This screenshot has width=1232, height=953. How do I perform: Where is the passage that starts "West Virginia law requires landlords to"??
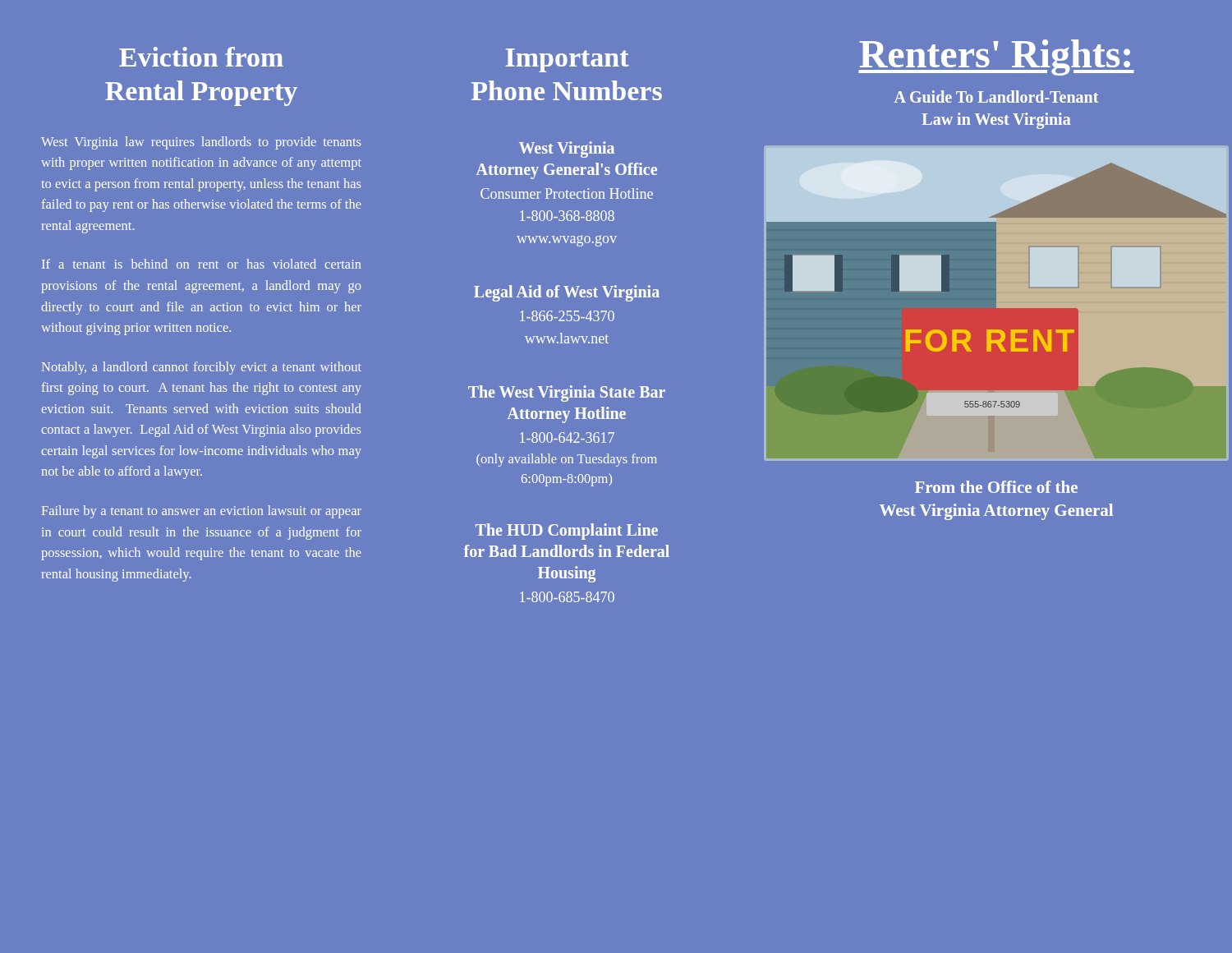[x=201, y=183]
